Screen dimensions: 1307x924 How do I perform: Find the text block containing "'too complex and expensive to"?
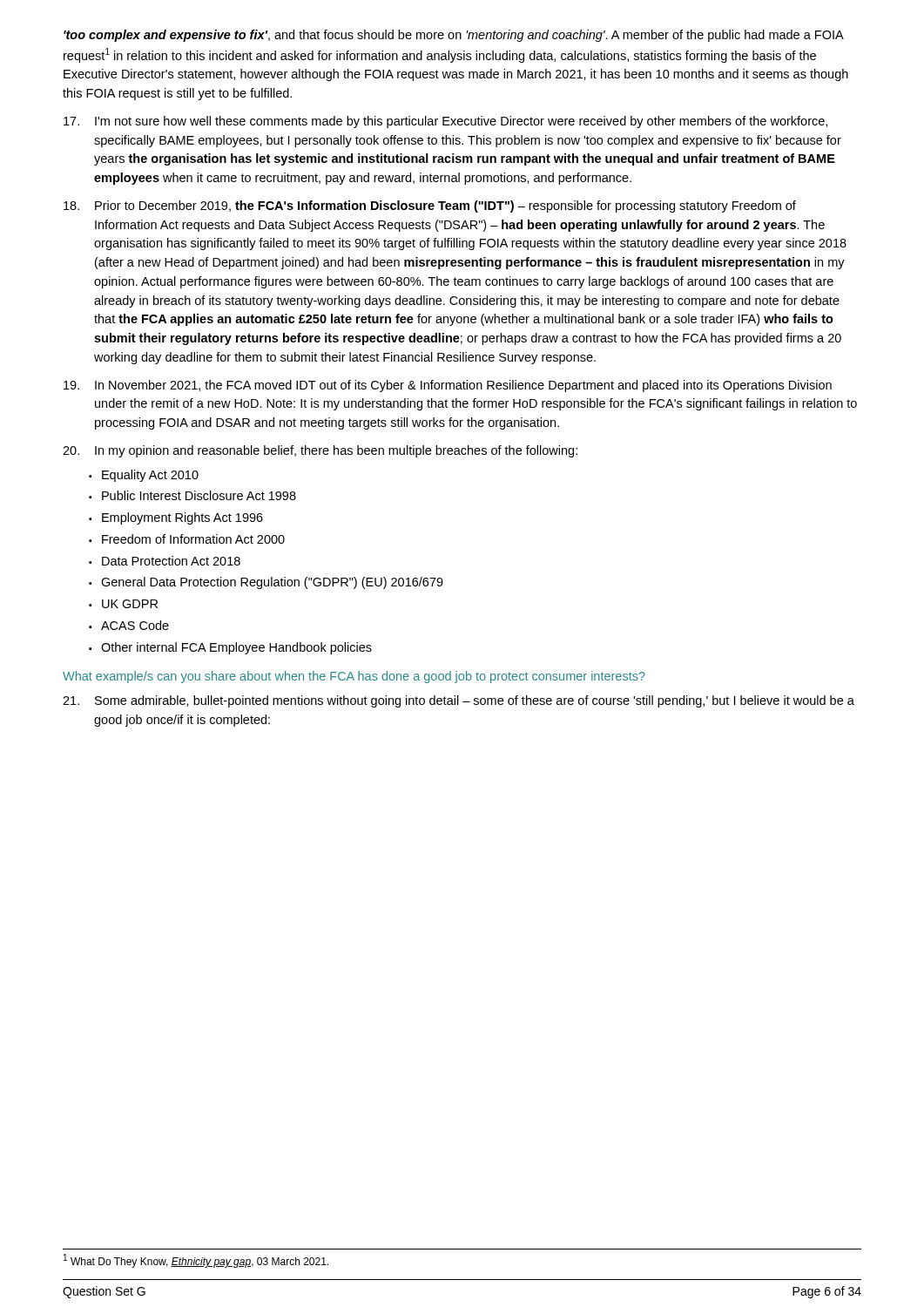click(456, 64)
